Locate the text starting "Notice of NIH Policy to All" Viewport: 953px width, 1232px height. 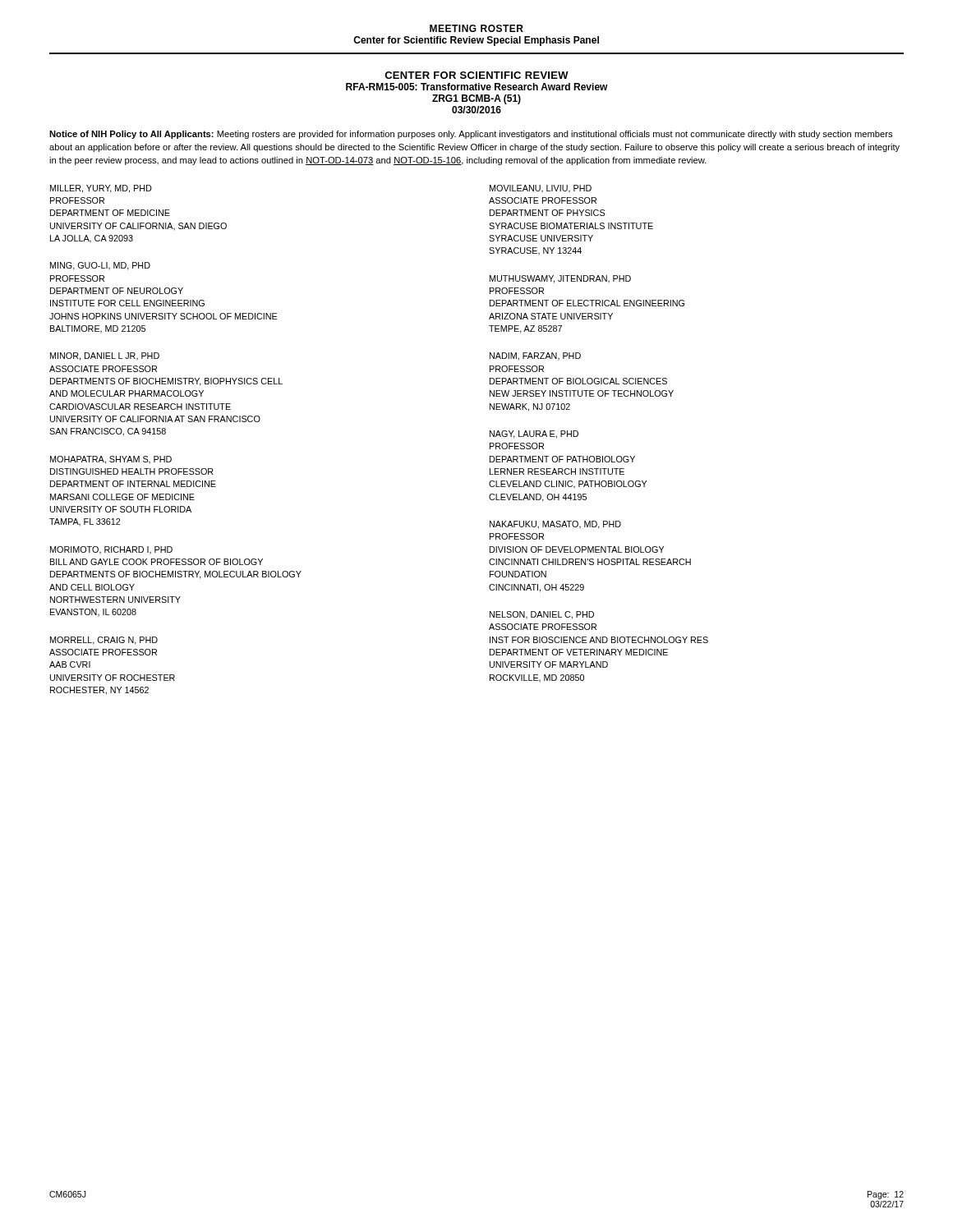point(476,147)
